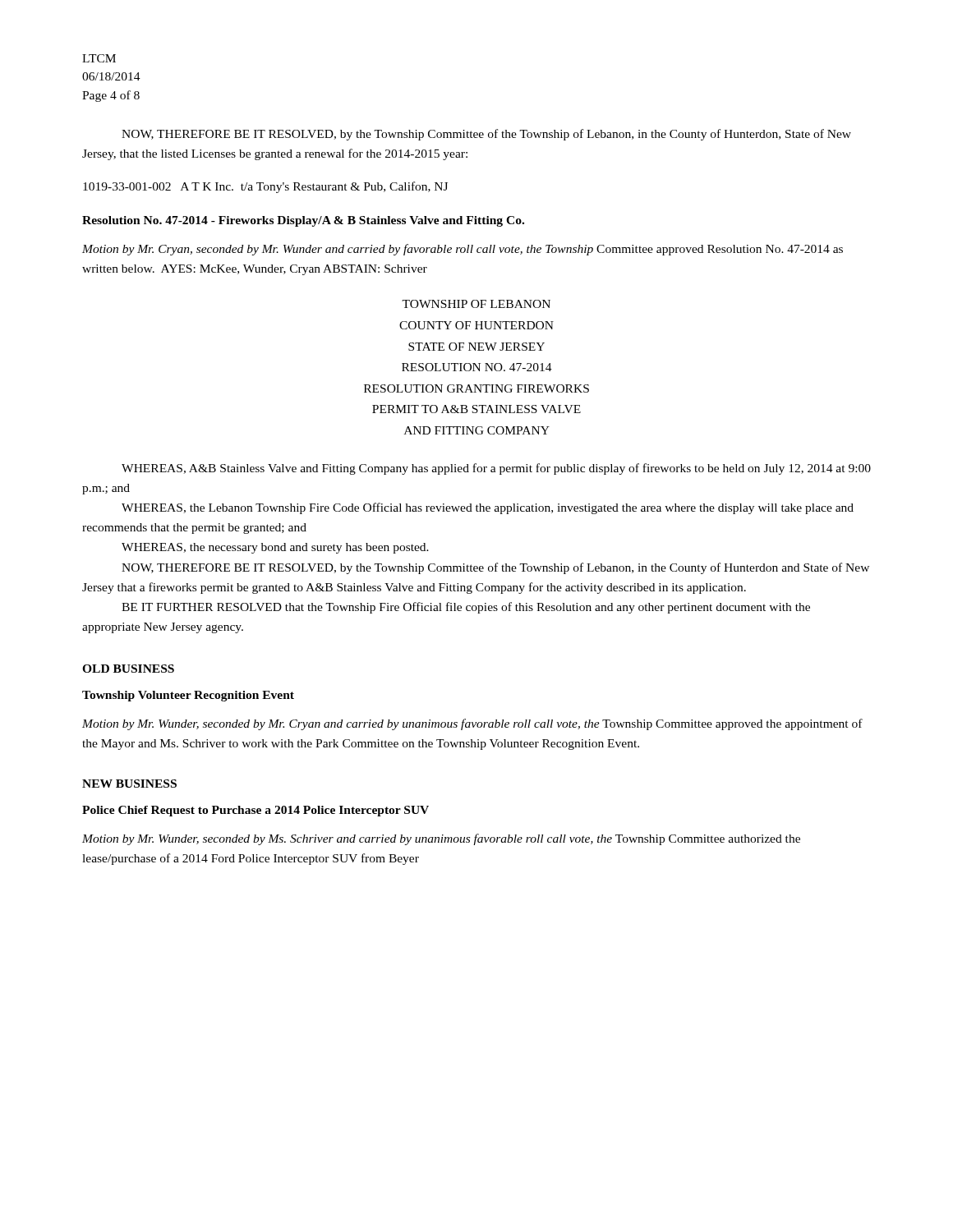Find the text starting "NEW BUSINESS"

130,783
